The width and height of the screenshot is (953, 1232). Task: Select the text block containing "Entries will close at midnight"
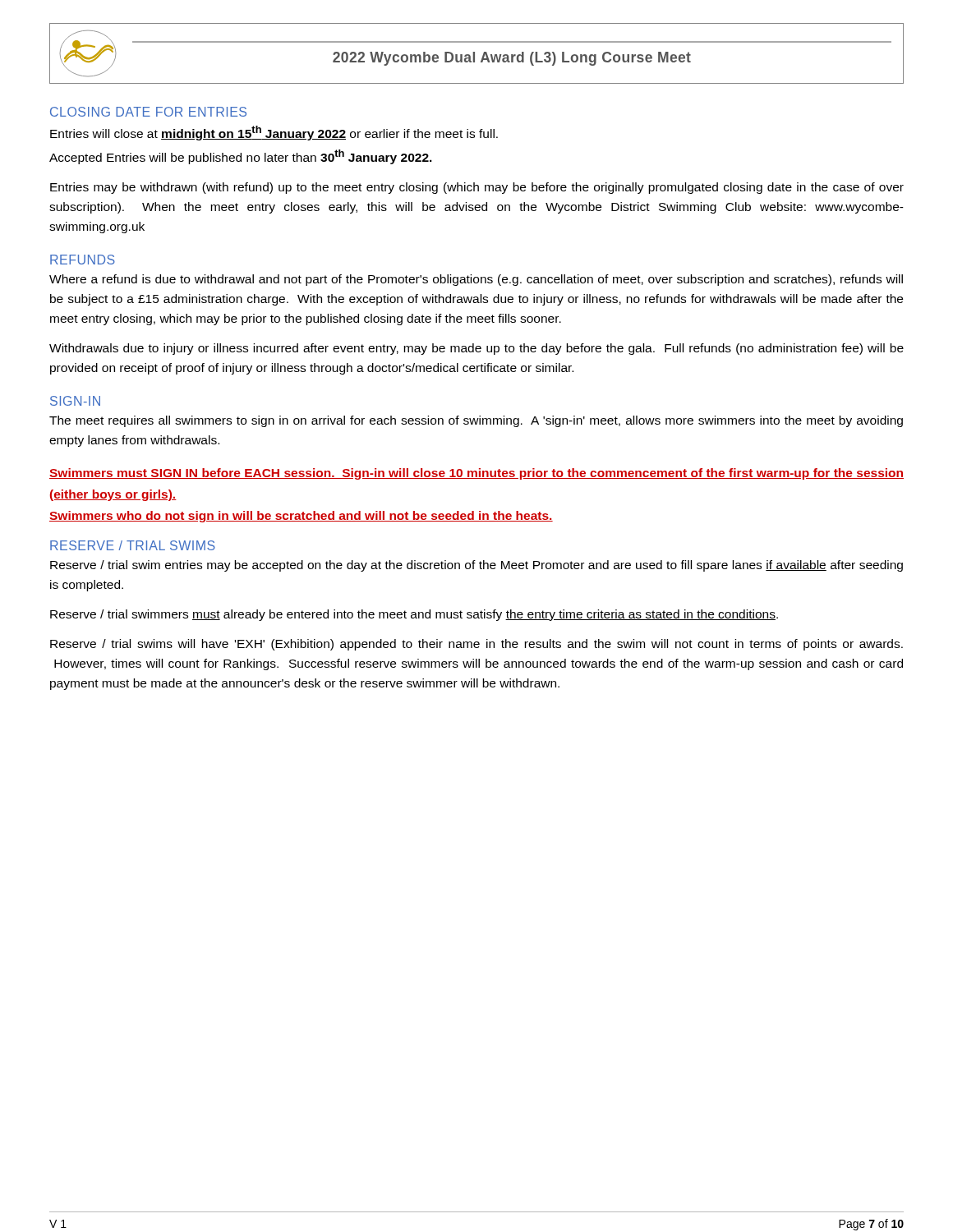coord(274,132)
